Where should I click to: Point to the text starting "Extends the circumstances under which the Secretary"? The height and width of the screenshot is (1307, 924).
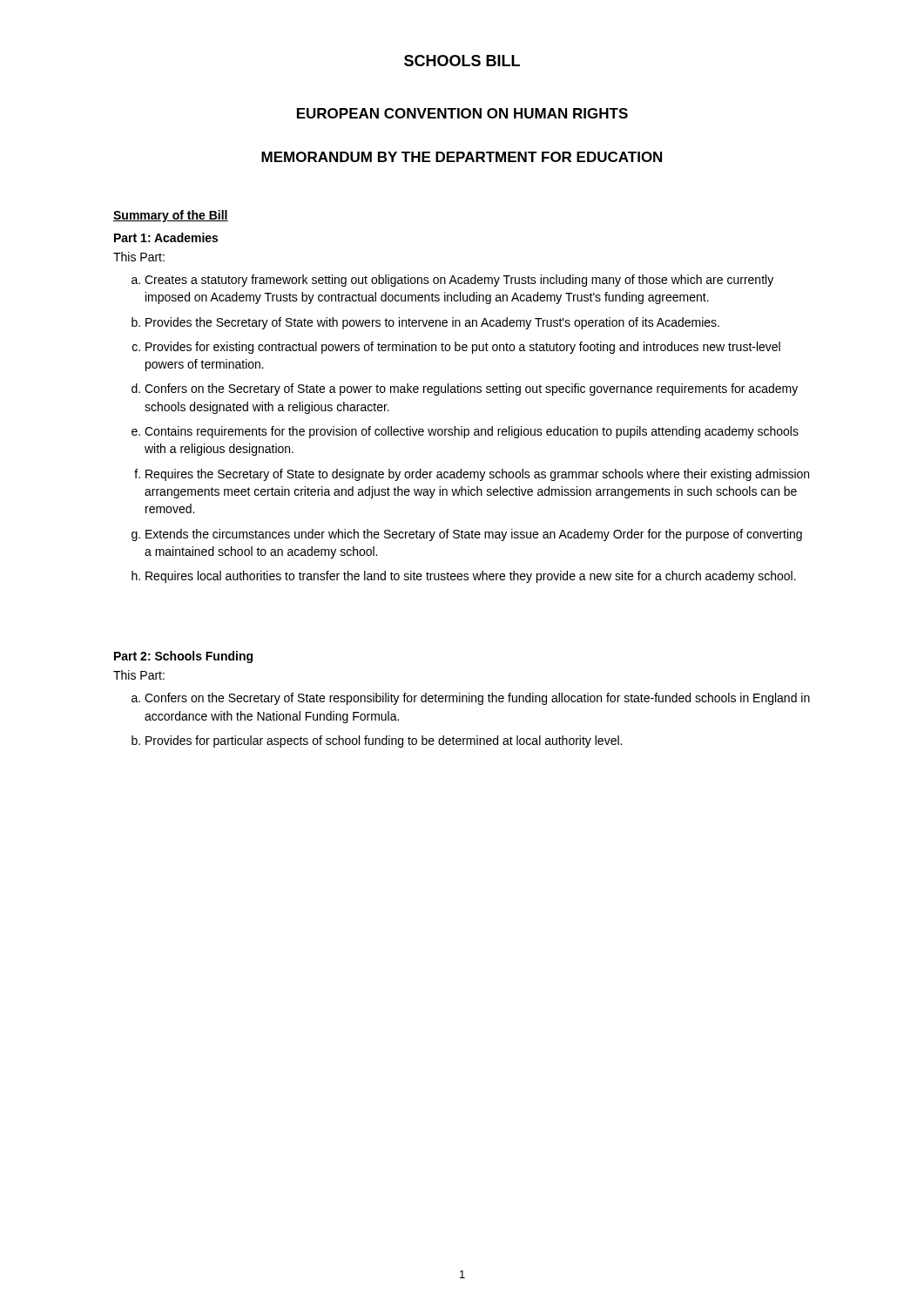point(474,543)
